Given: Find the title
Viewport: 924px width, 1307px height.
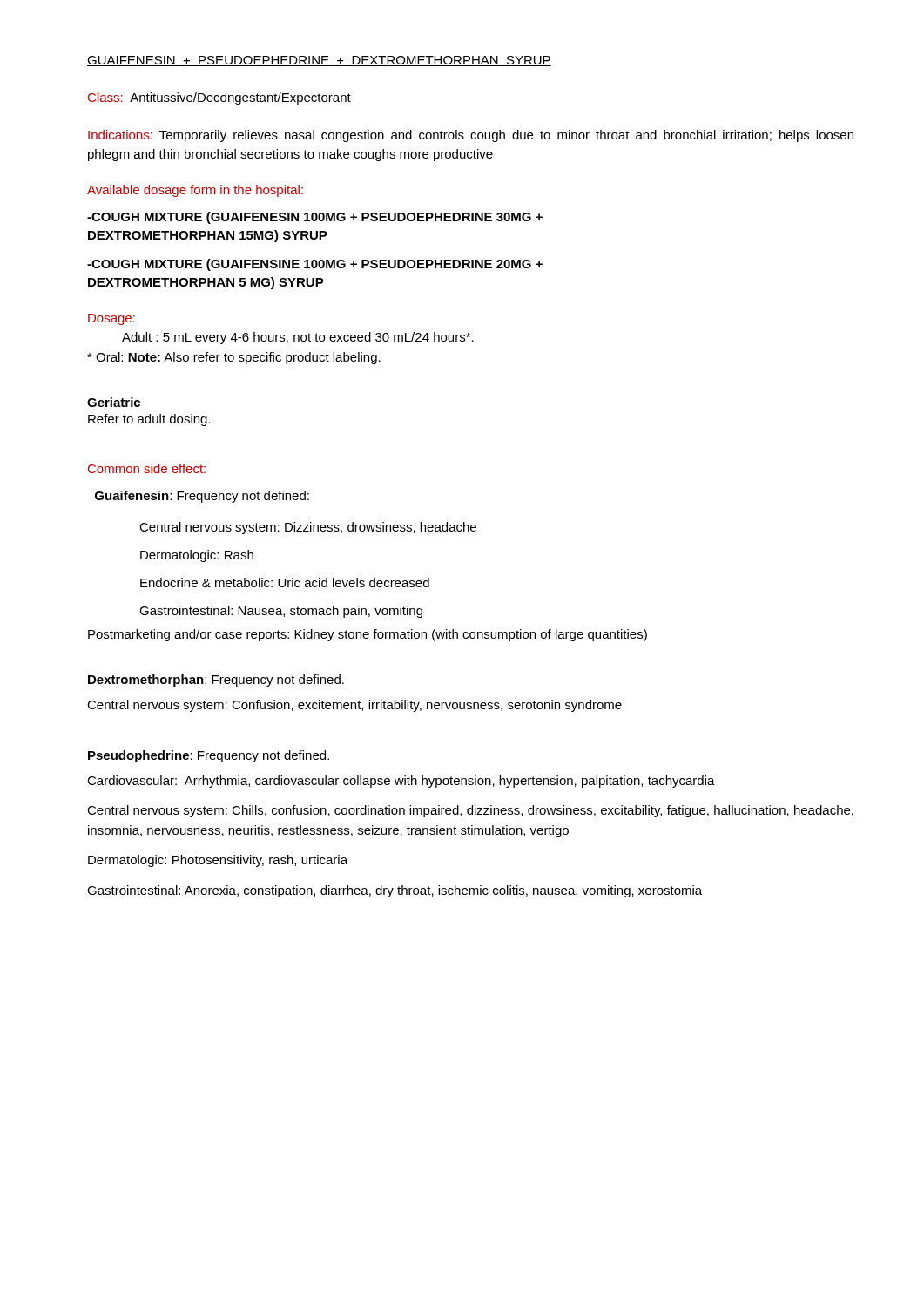Looking at the screenshot, I should [x=319, y=60].
